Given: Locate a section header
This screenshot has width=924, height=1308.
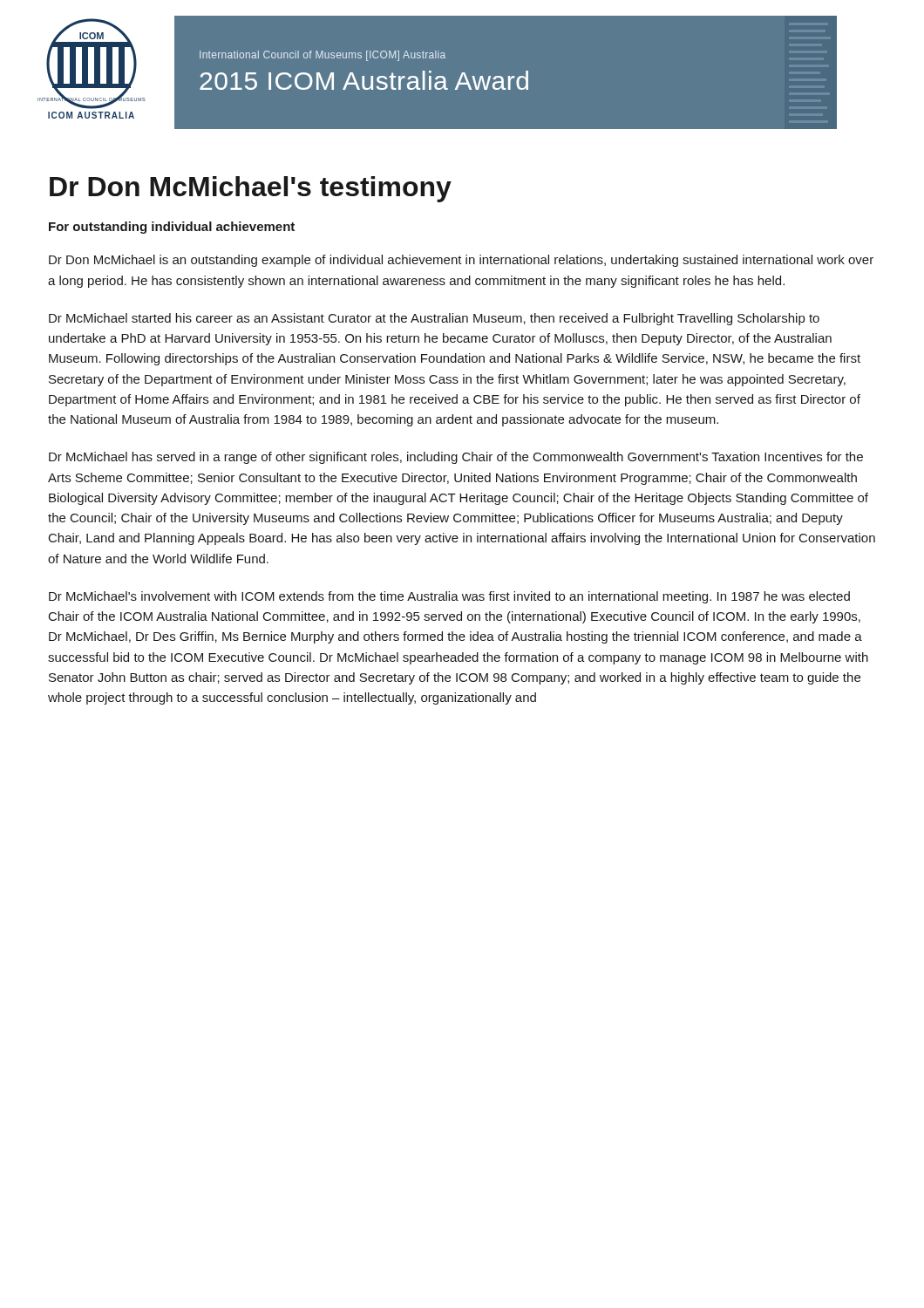Looking at the screenshot, I should coord(462,227).
